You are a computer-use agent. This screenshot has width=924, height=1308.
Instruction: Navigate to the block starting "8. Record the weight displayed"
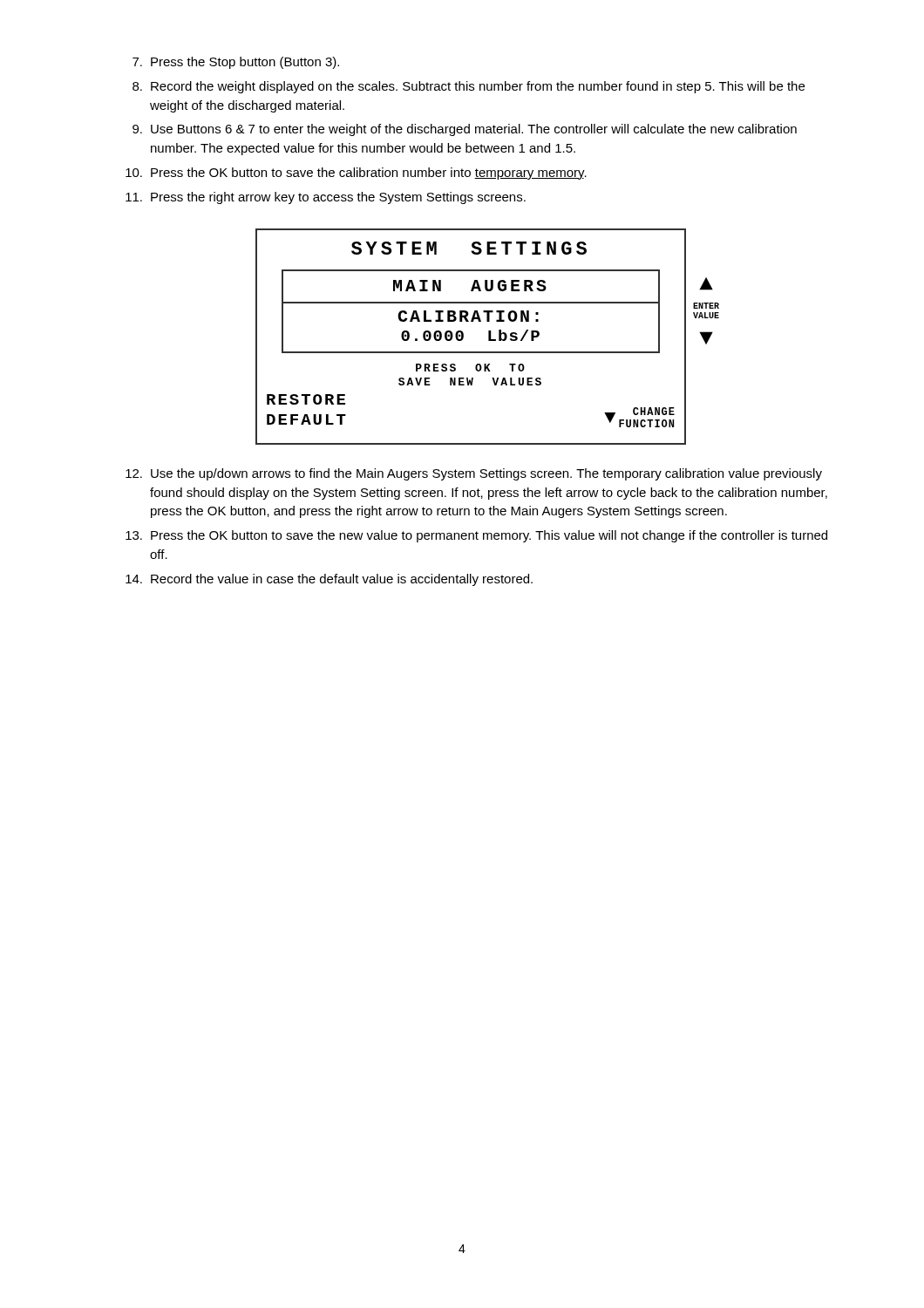pos(471,95)
